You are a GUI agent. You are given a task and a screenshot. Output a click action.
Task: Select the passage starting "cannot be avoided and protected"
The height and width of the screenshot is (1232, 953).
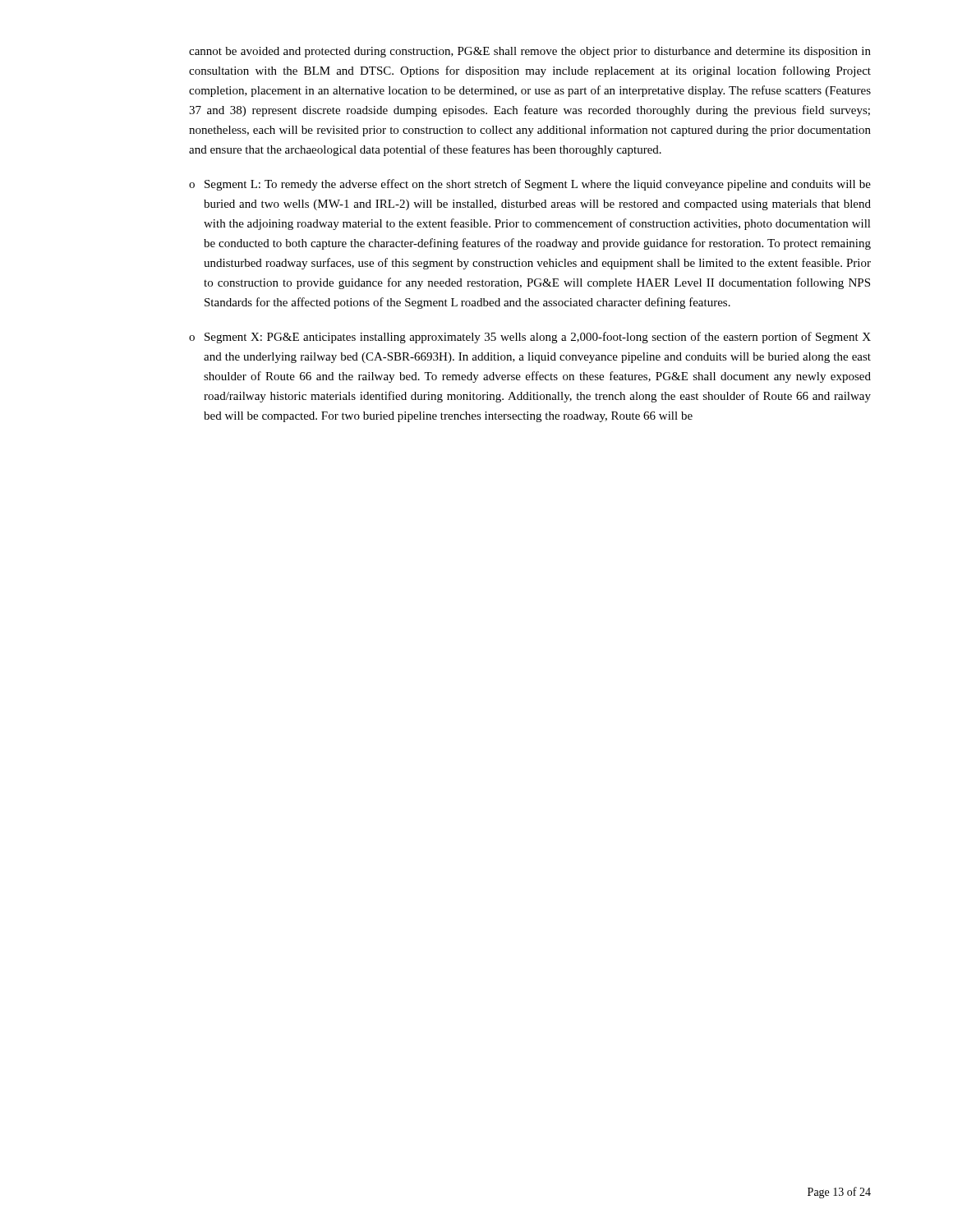click(530, 100)
